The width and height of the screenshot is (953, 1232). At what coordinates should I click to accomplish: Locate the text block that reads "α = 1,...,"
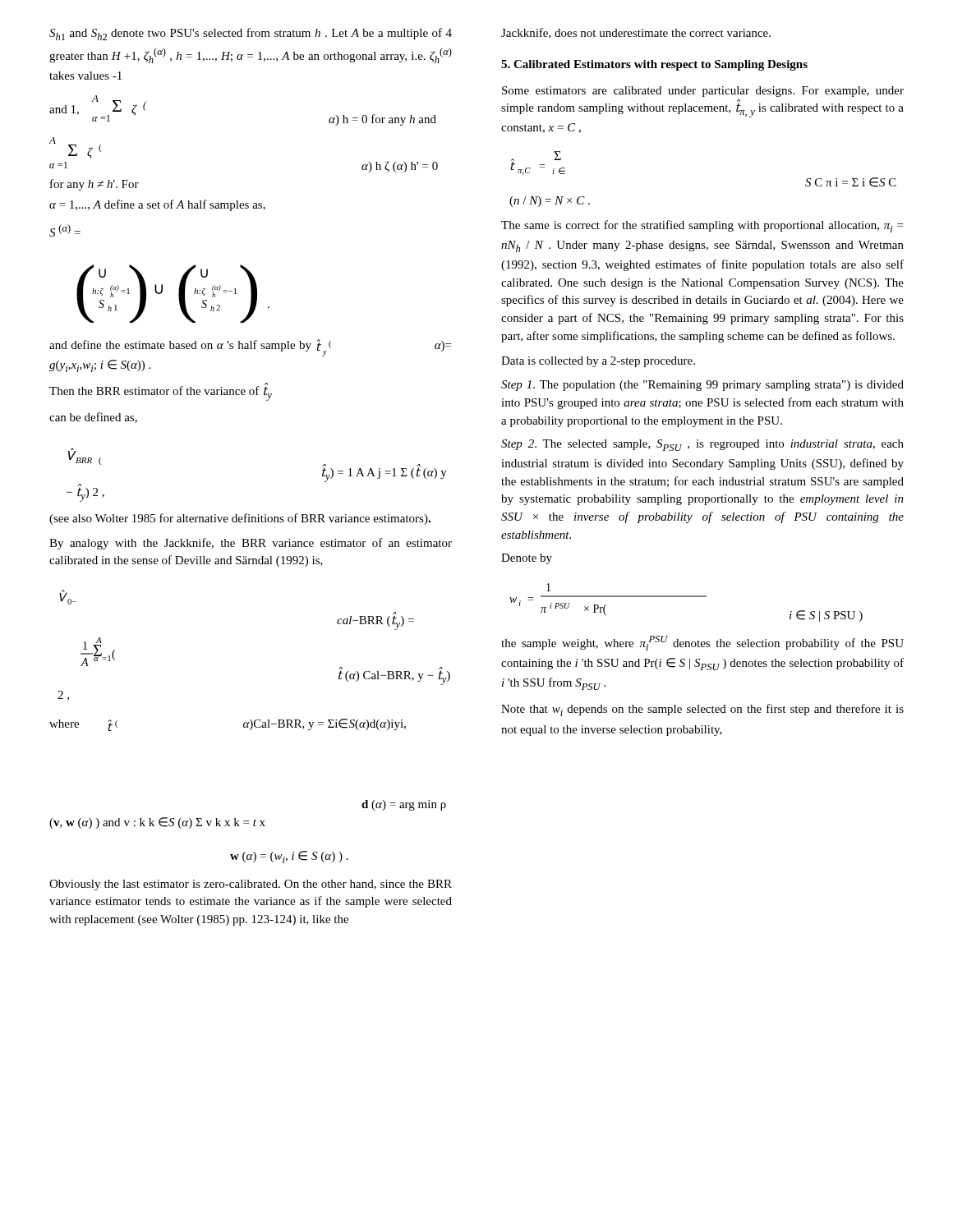coord(251,219)
